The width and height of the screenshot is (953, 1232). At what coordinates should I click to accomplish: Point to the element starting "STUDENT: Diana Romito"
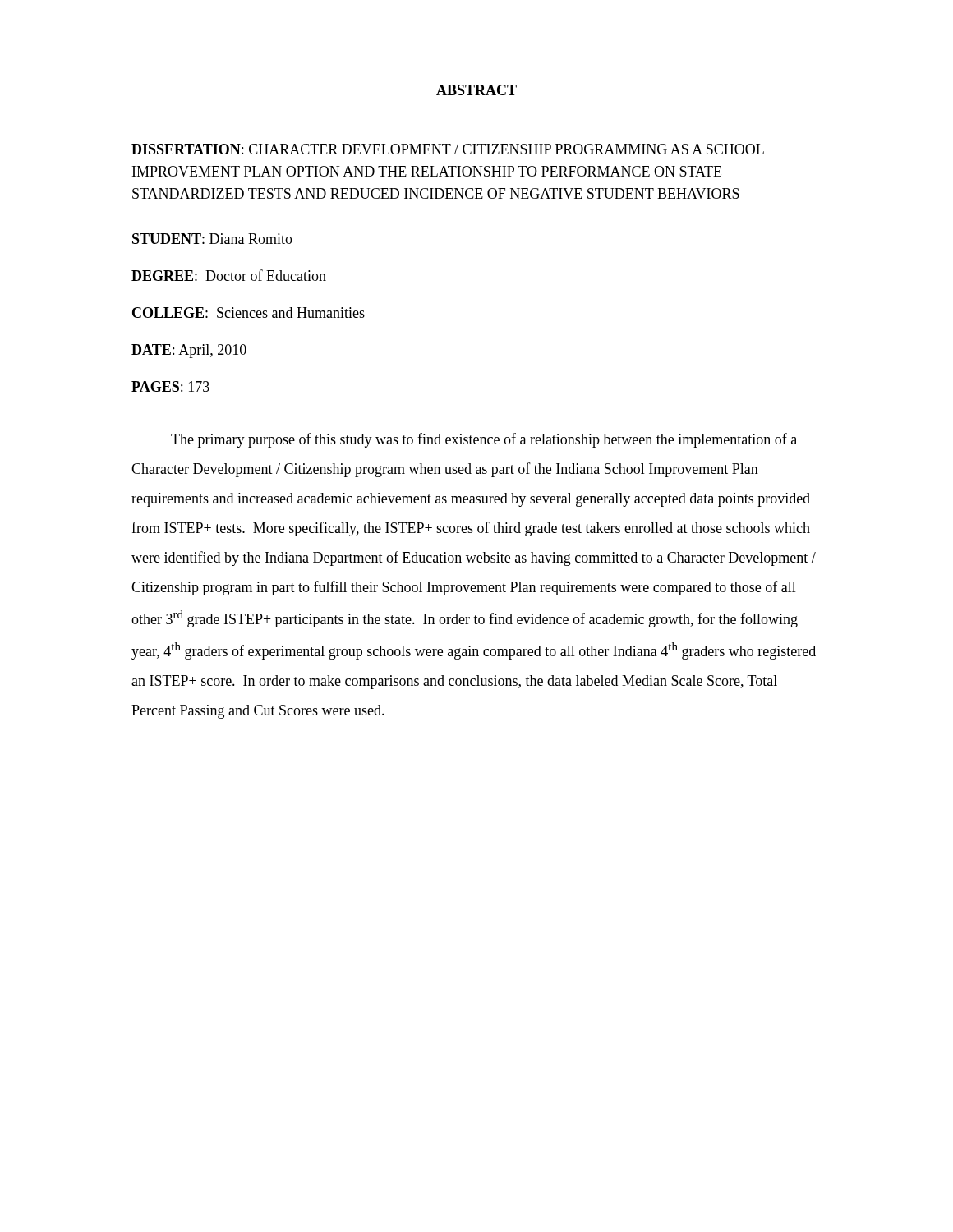pos(212,239)
